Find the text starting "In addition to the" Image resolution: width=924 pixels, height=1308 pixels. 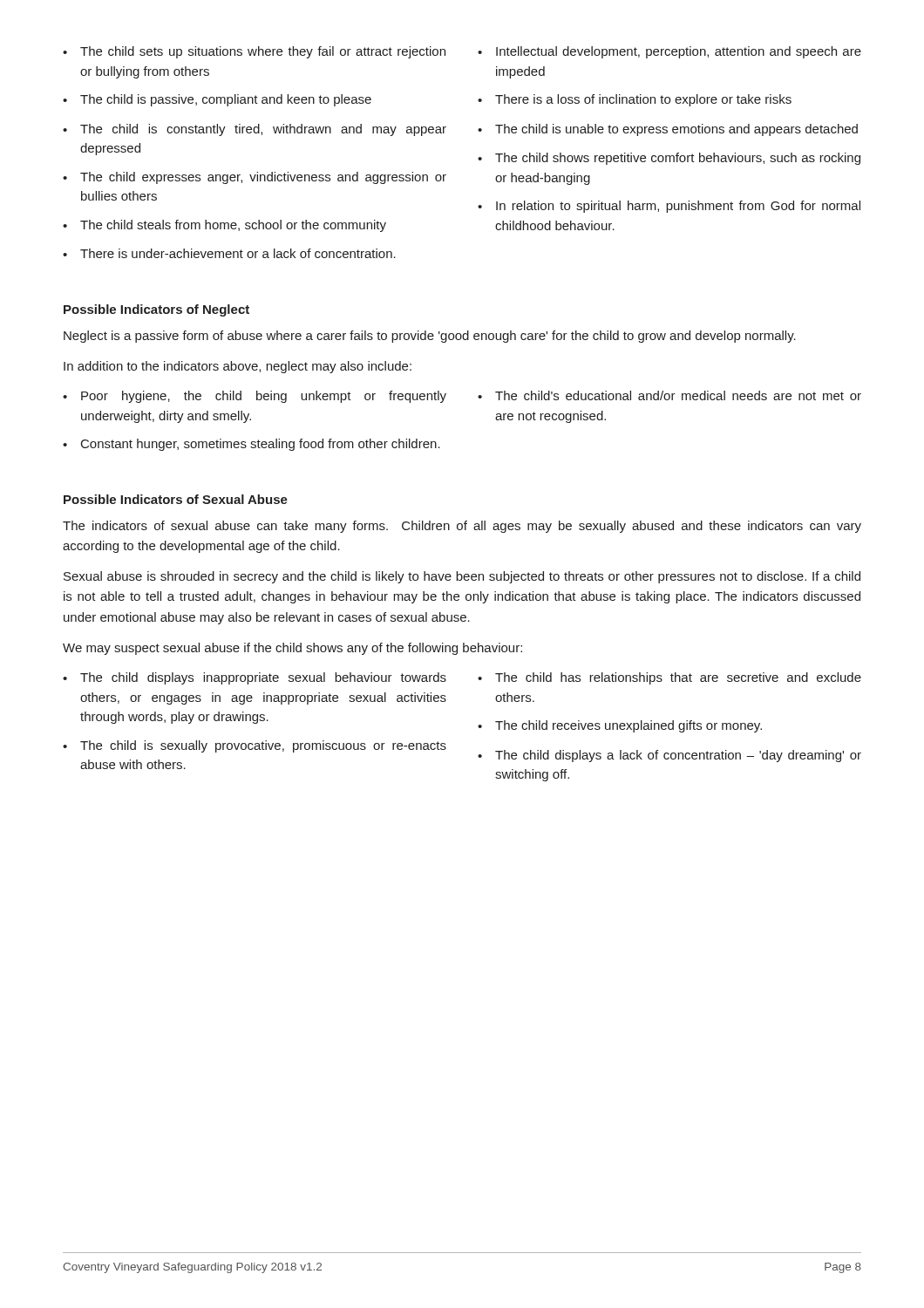[x=238, y=366]
